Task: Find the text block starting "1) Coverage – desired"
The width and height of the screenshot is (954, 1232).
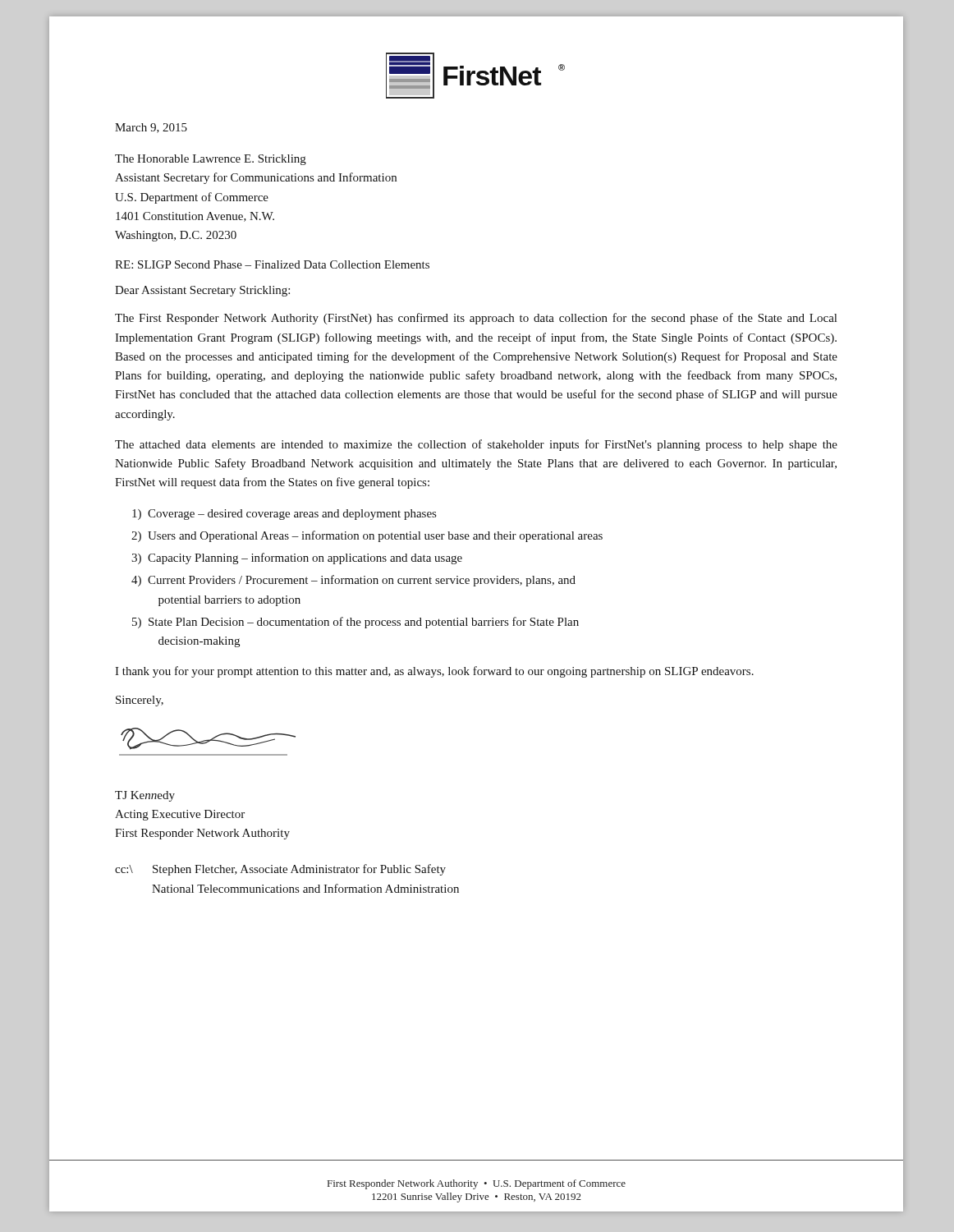Action: 284,513
